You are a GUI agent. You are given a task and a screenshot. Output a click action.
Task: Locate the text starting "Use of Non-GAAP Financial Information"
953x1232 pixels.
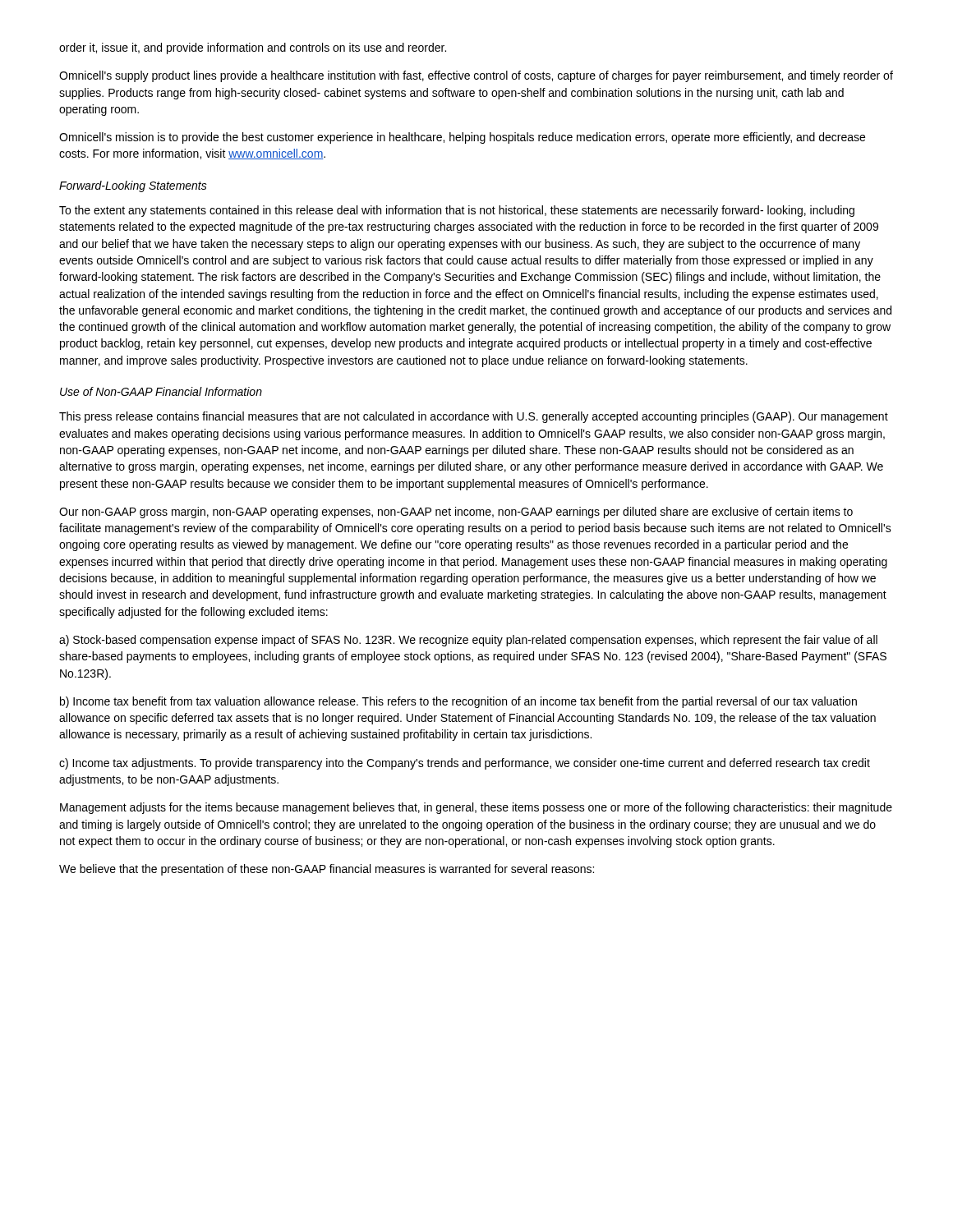pyautogui.click(x=161, y=392)
